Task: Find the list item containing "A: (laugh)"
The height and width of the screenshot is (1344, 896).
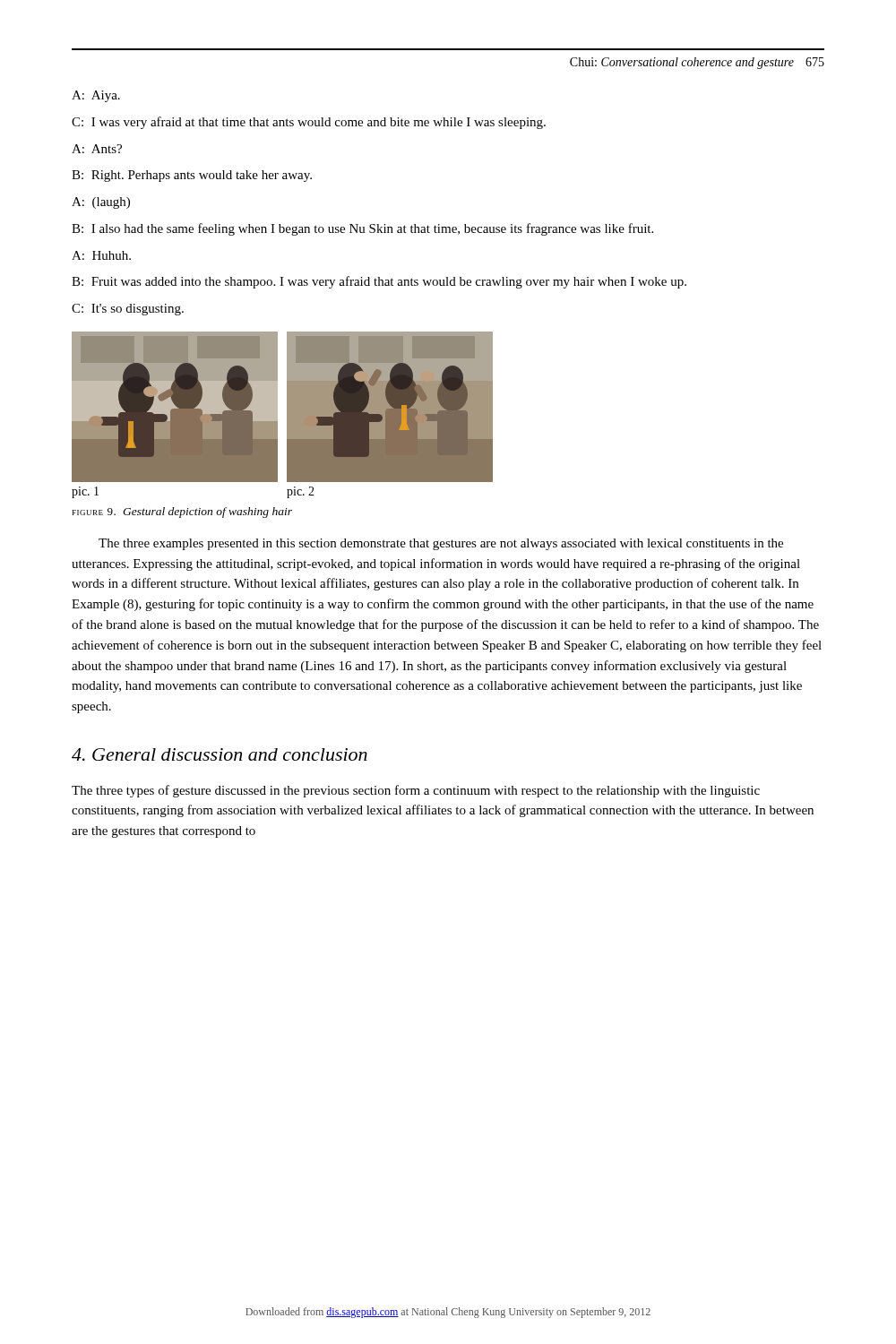Action: (x=101, y=202)
